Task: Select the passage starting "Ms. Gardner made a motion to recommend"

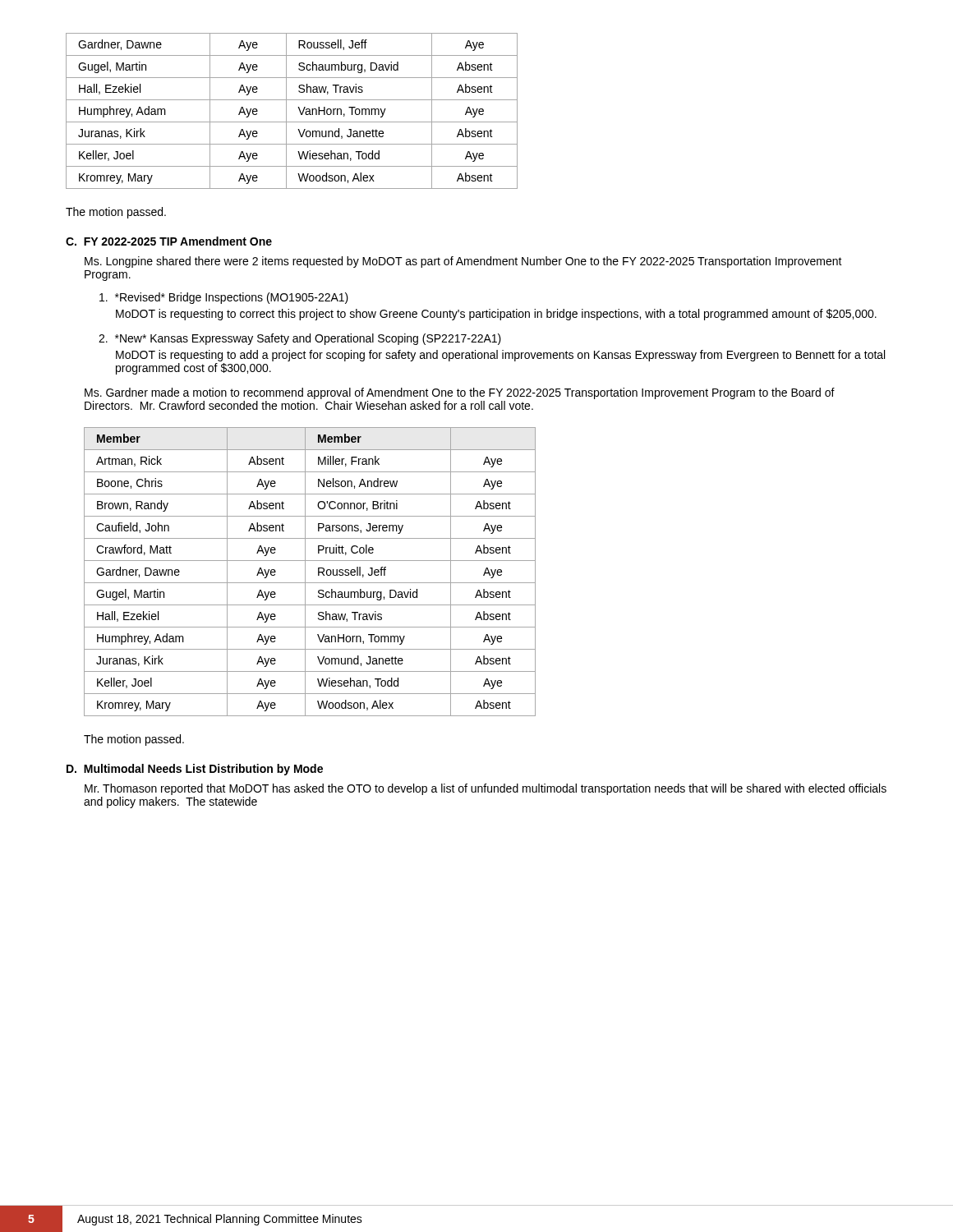Action: (459, 399)
